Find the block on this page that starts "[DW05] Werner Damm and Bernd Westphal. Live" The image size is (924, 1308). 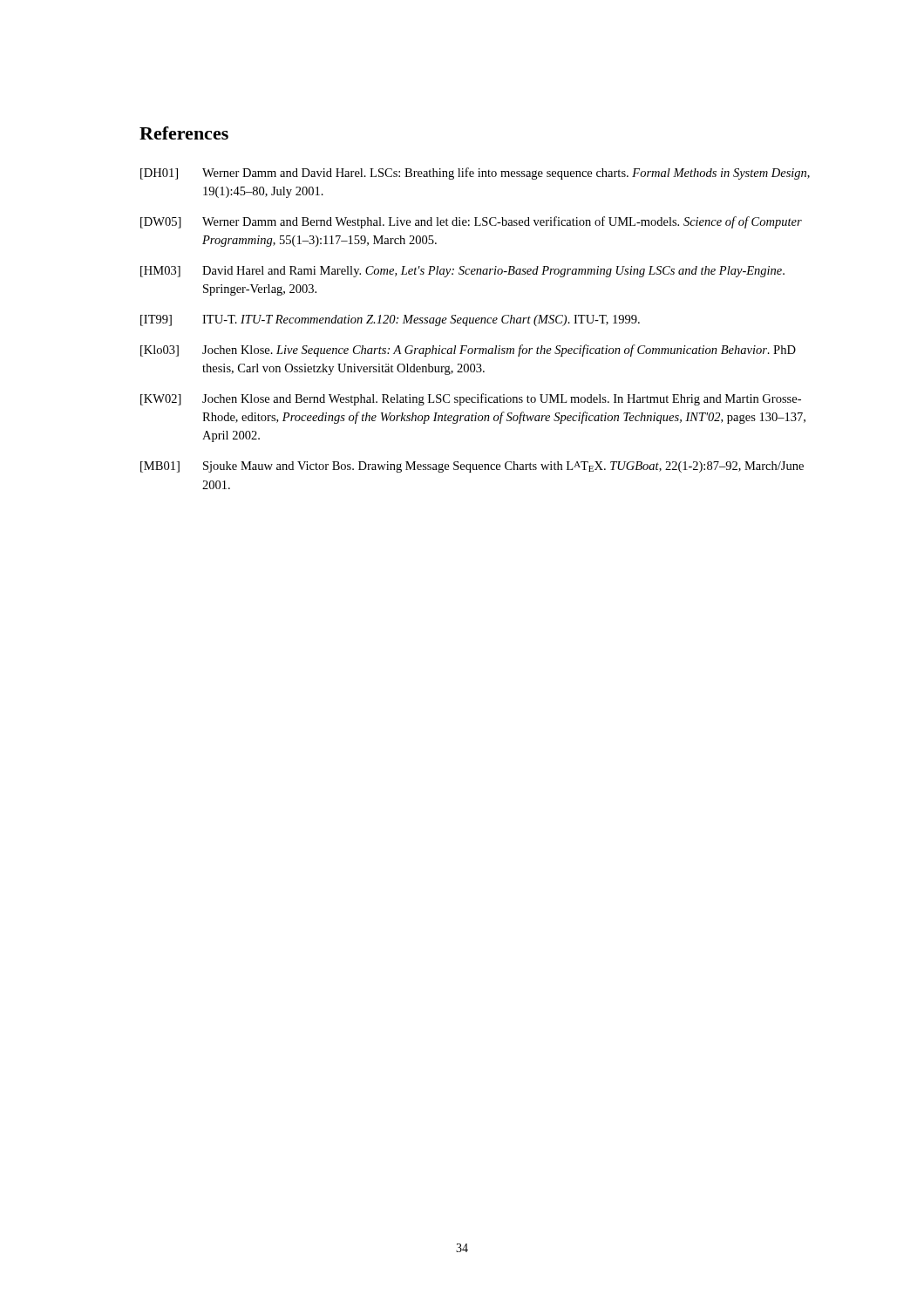click(479, 231)
